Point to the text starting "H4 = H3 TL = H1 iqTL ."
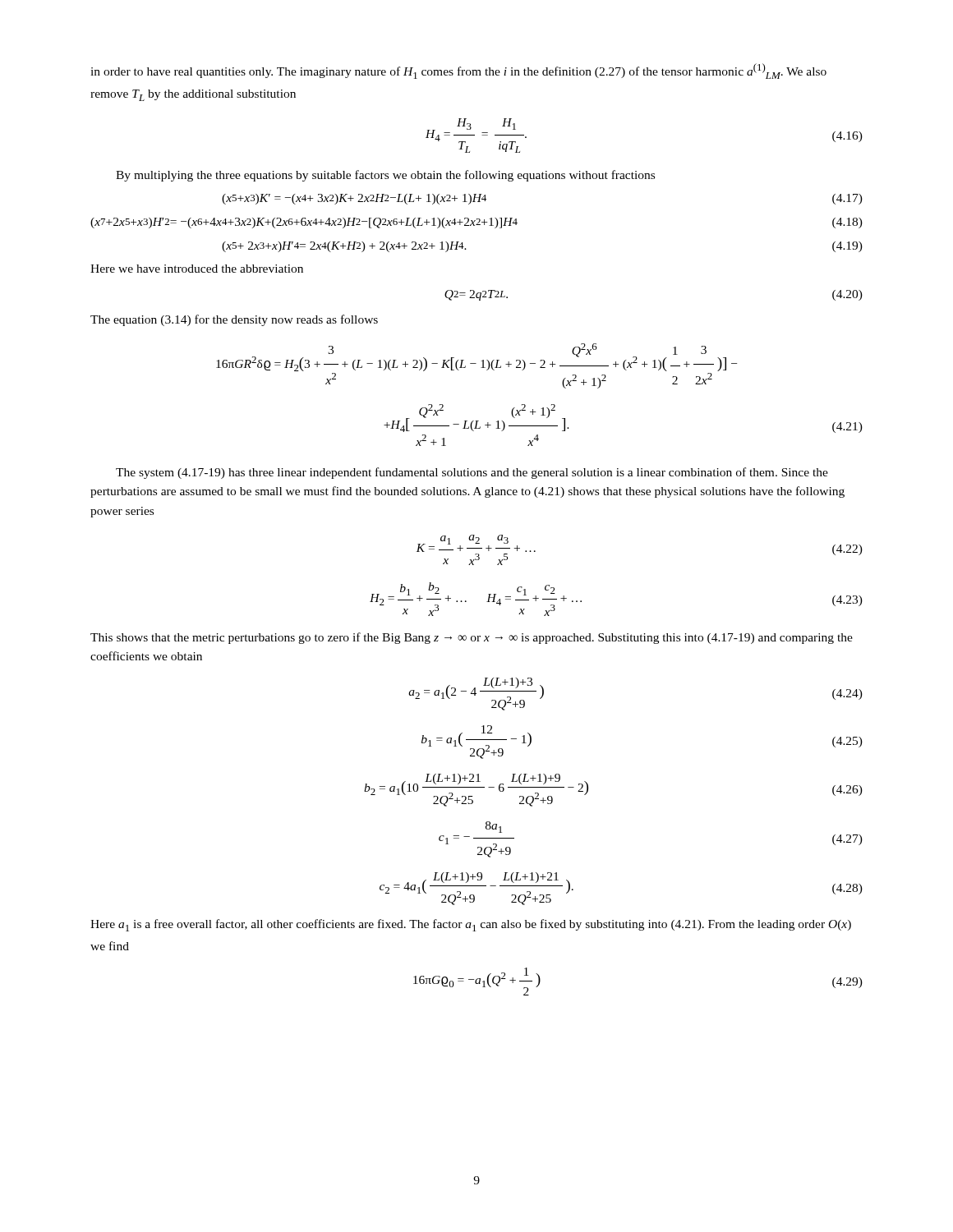Screen dimensions: 1232x953 click(x=464, y=135)
